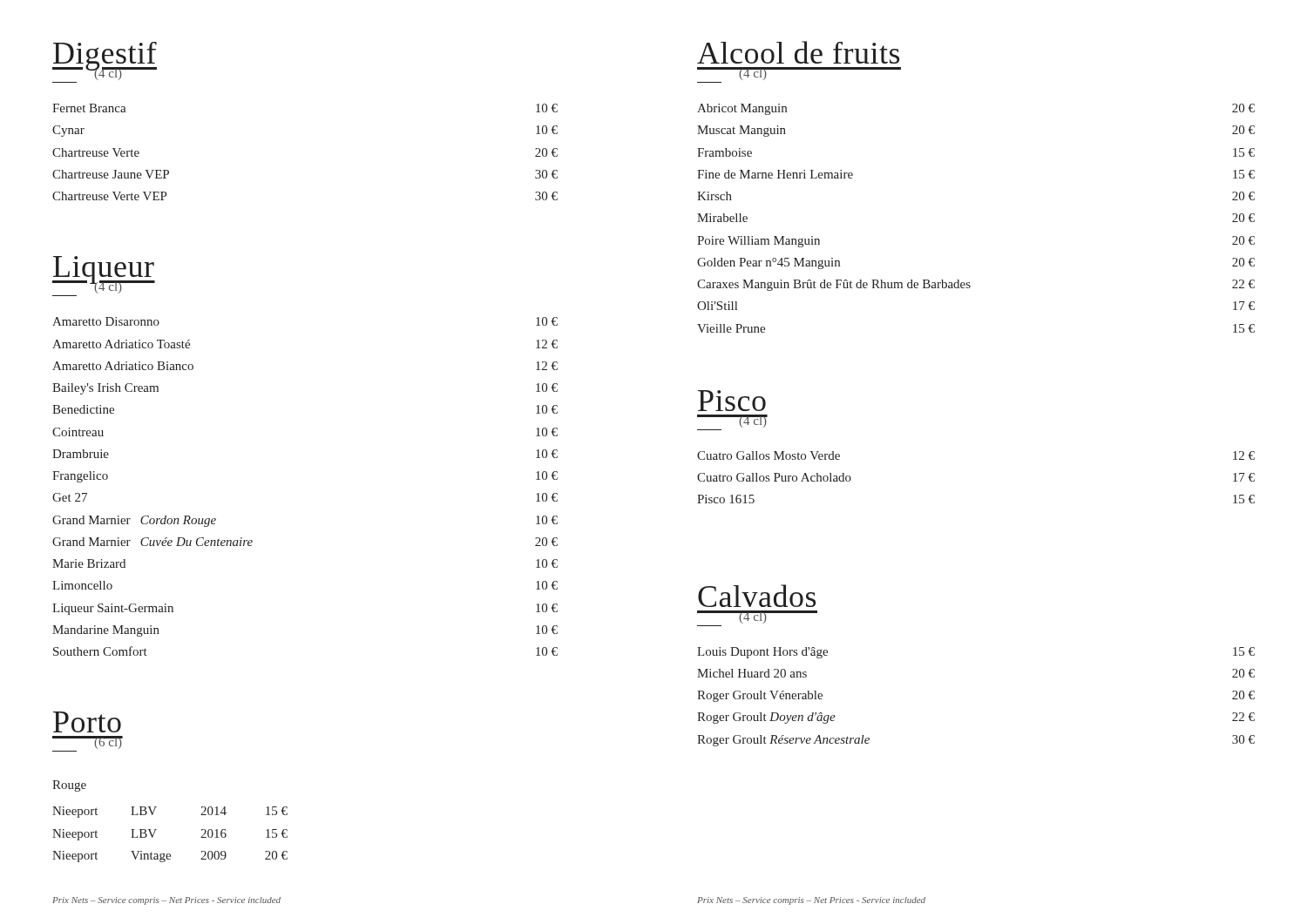Point to the element starting "Michel Huard 20 ans20 €"

pyautogui.click(x=756, y=672)
